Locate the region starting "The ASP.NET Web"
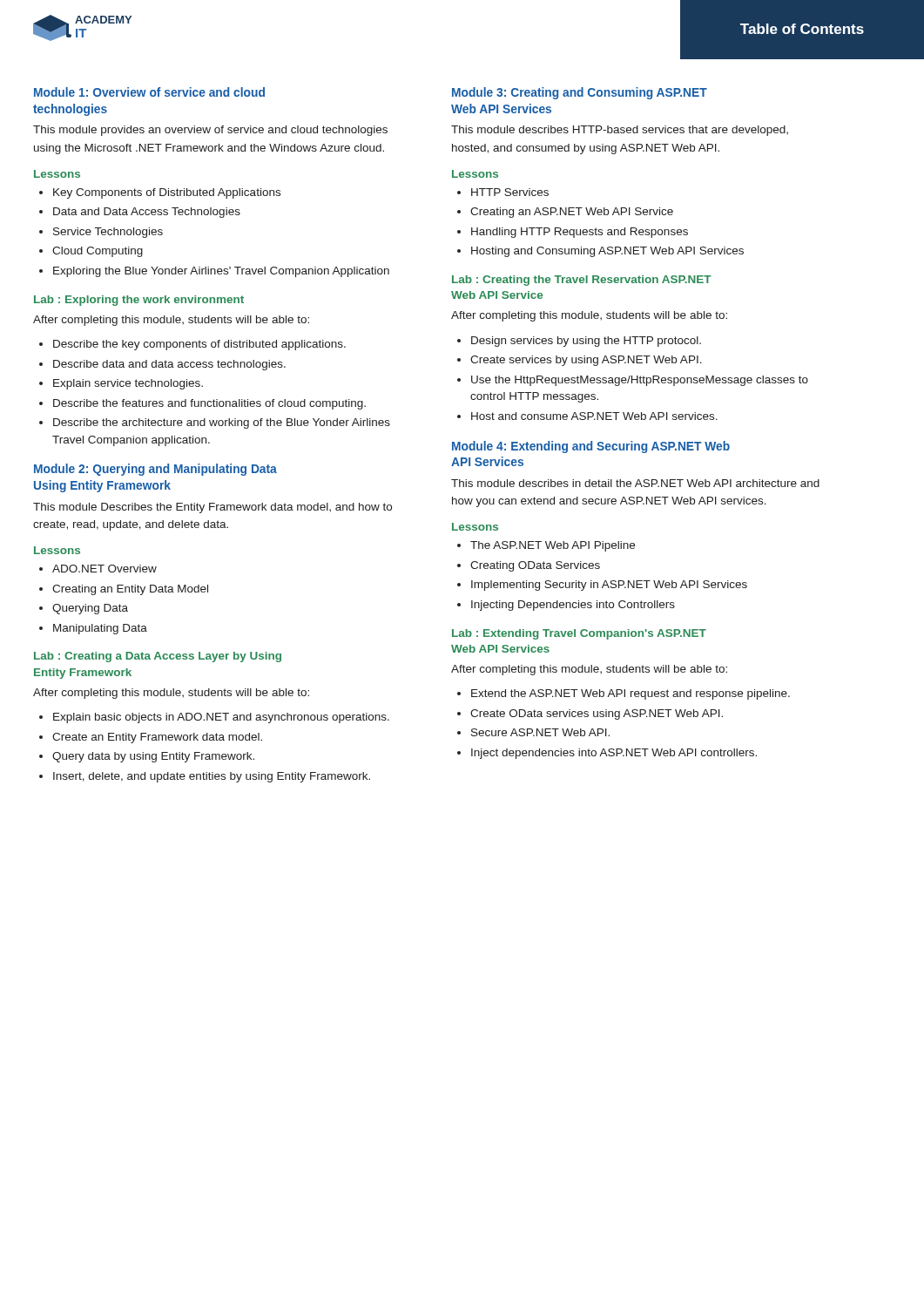The width and height of the screenshot is (924, 1307). (x=553, y=545)
